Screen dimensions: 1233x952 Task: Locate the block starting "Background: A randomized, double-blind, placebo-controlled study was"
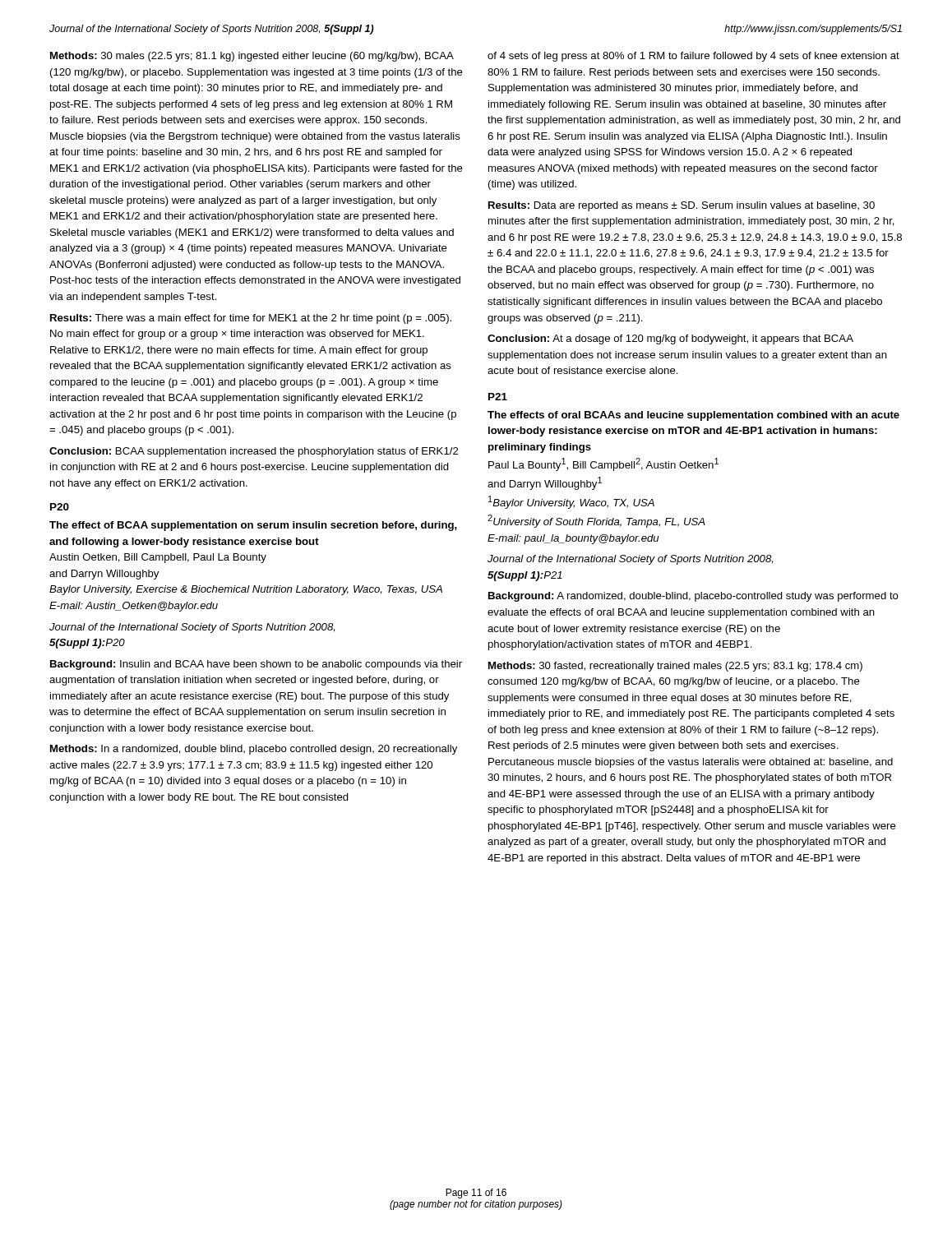(x=693, y=620)
